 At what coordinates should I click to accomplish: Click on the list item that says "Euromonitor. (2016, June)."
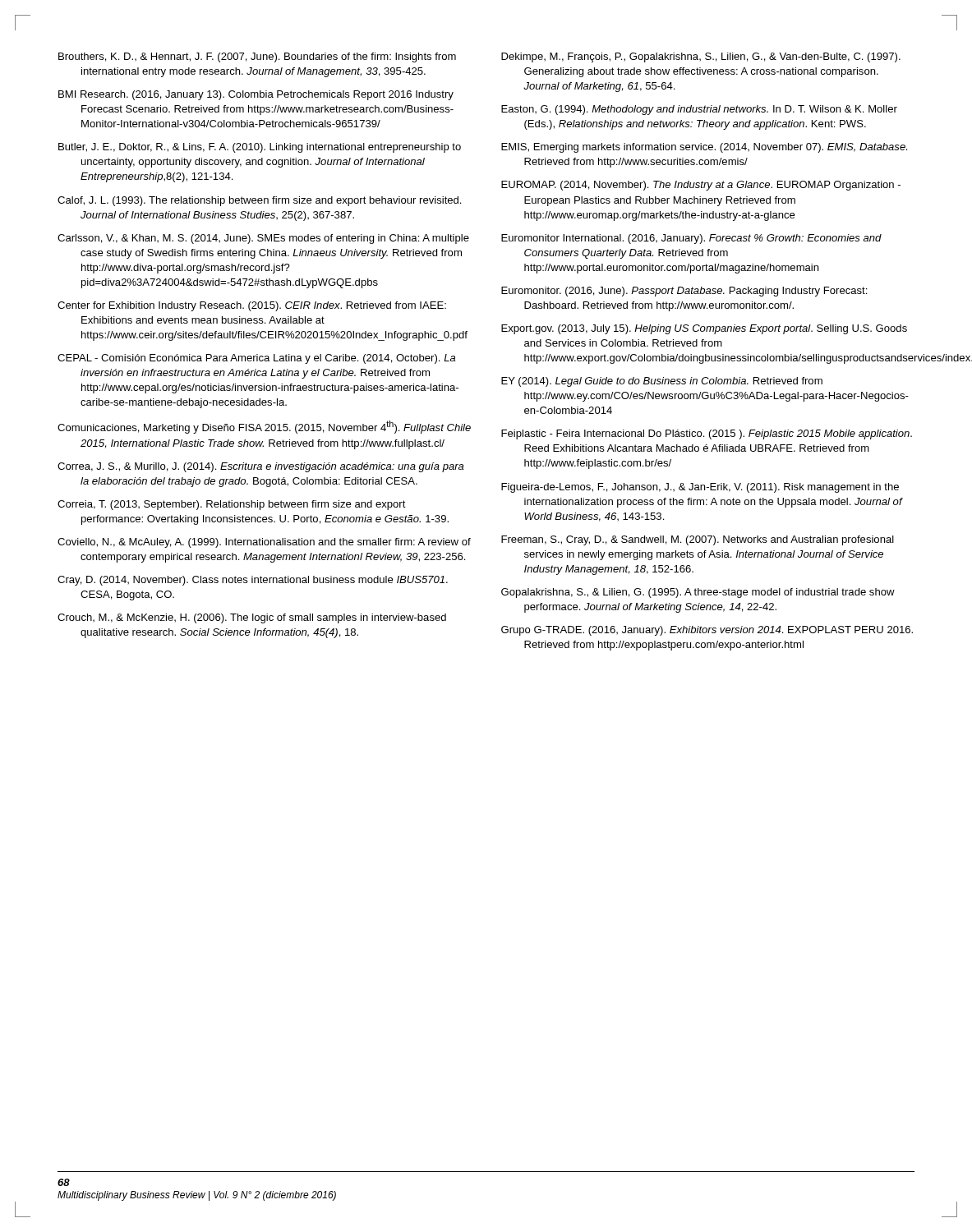click(x=684, y=298)
